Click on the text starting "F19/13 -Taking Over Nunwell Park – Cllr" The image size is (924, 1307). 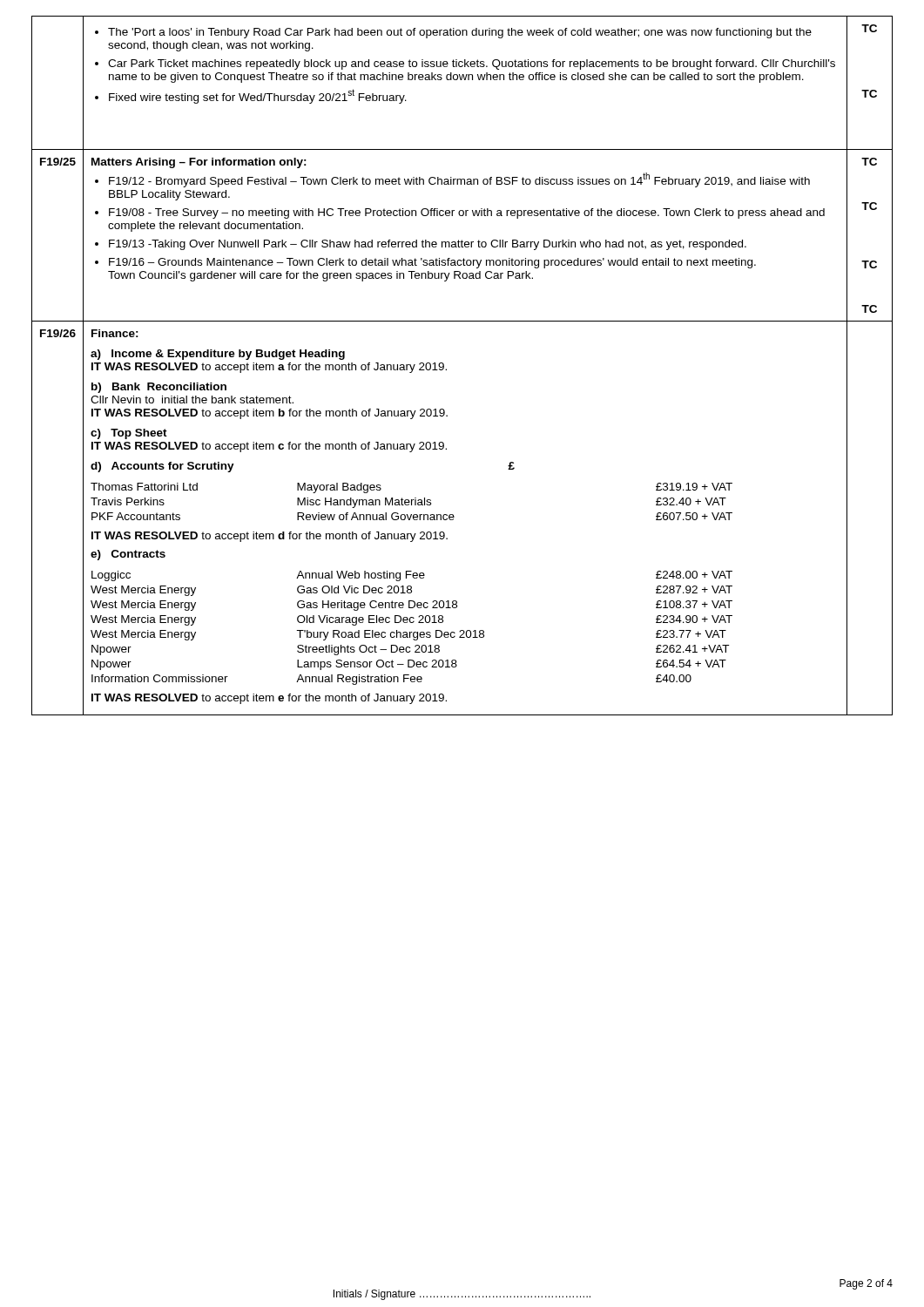click(x=465, y=243)
